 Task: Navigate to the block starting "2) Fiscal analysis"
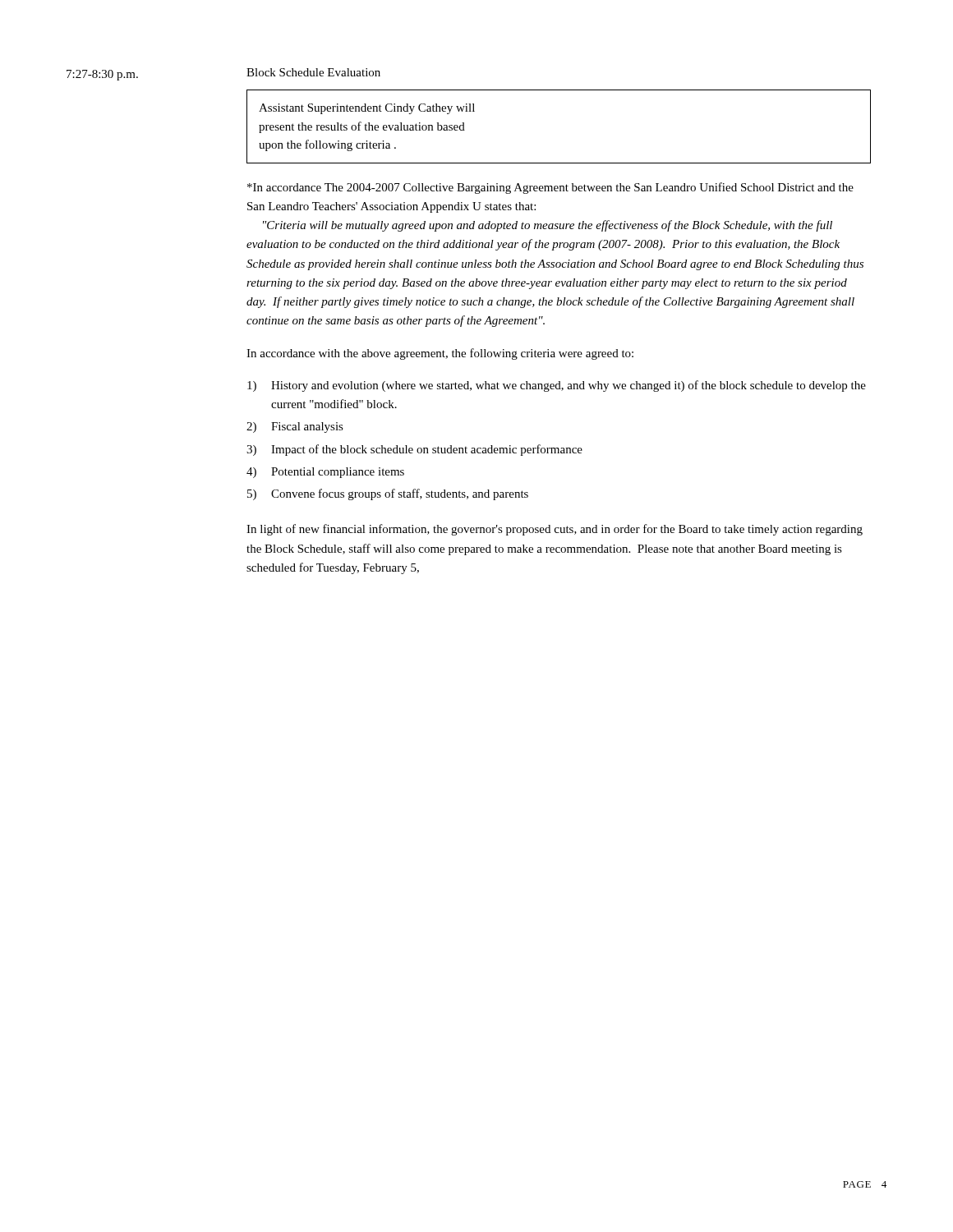pos(295,428)
